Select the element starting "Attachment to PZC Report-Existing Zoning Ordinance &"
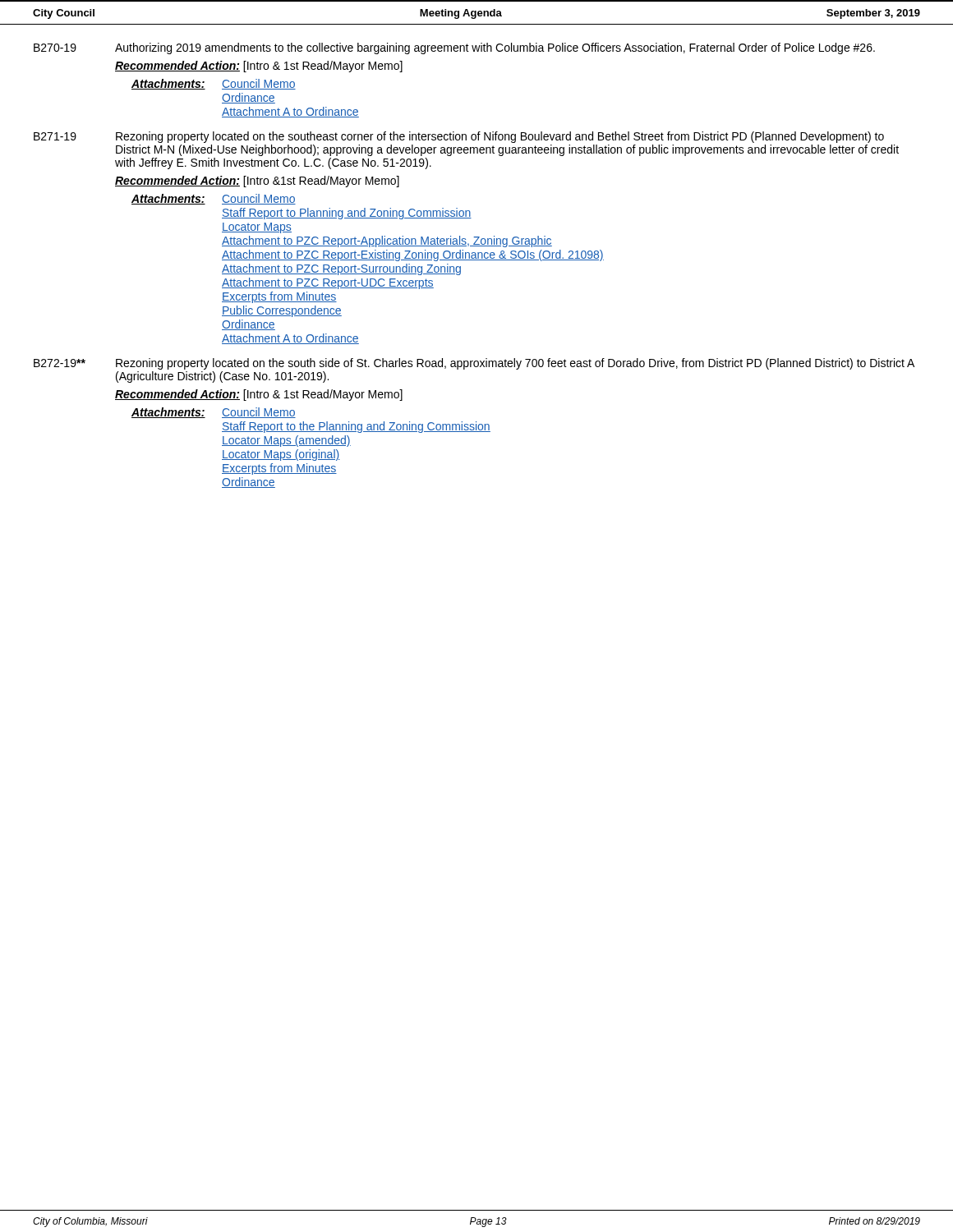953x1232 pixels. pyautogui.click(x=413, y=255)
